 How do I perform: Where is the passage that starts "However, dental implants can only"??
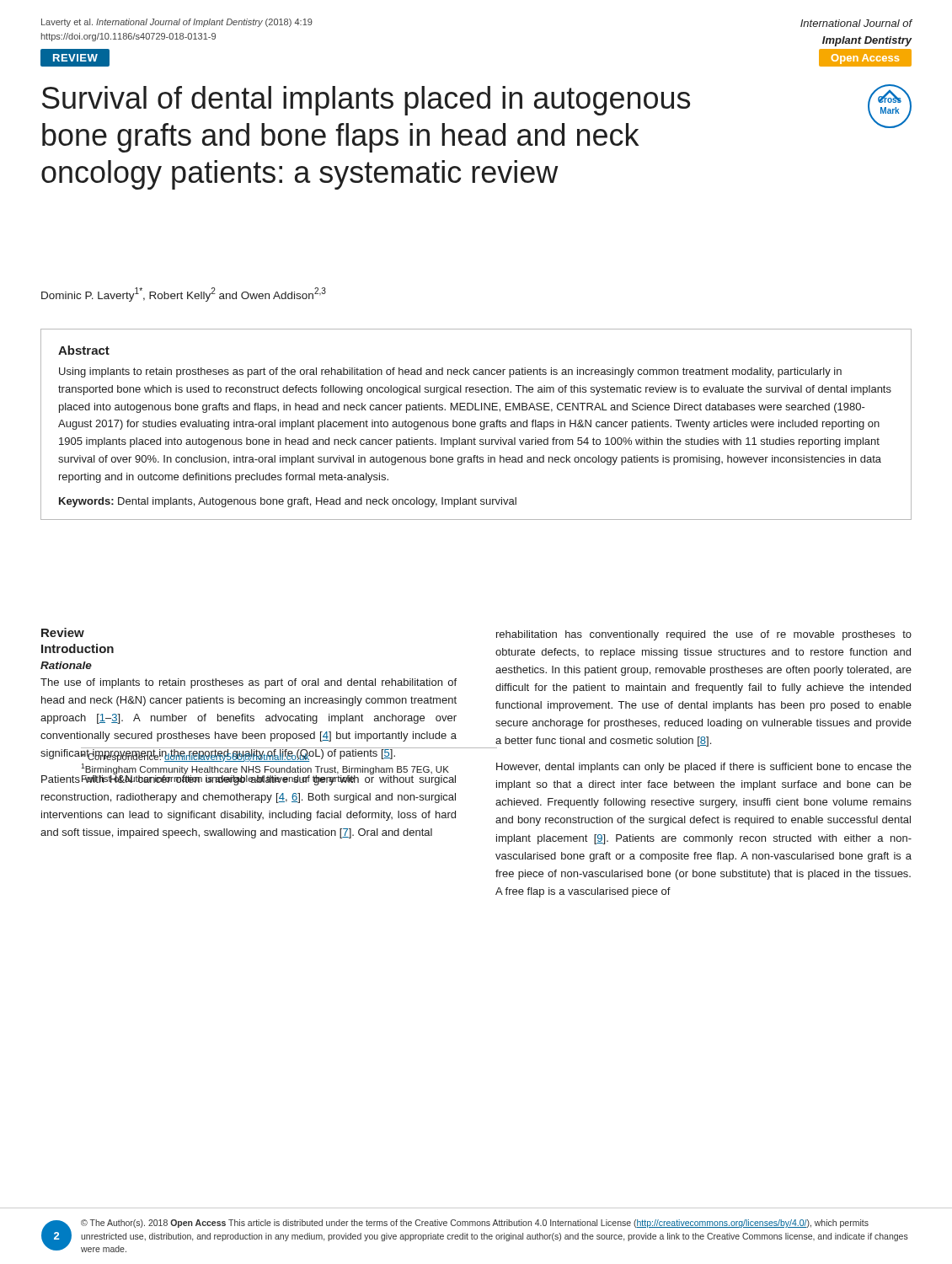coord(703,829)
